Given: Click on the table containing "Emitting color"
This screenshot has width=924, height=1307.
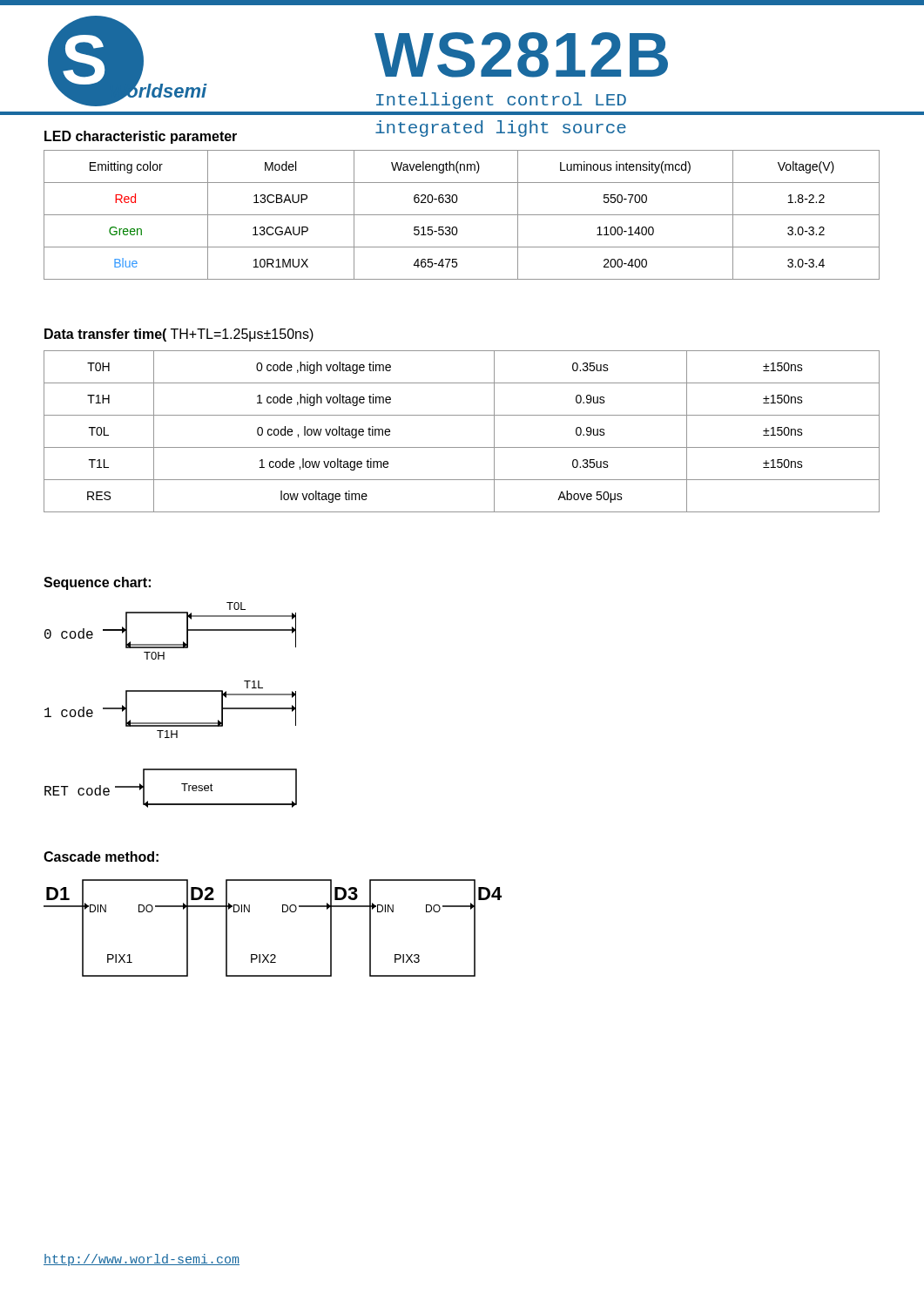Looking at the screenshot, I should pyautogui.click(x=462, y=215).
